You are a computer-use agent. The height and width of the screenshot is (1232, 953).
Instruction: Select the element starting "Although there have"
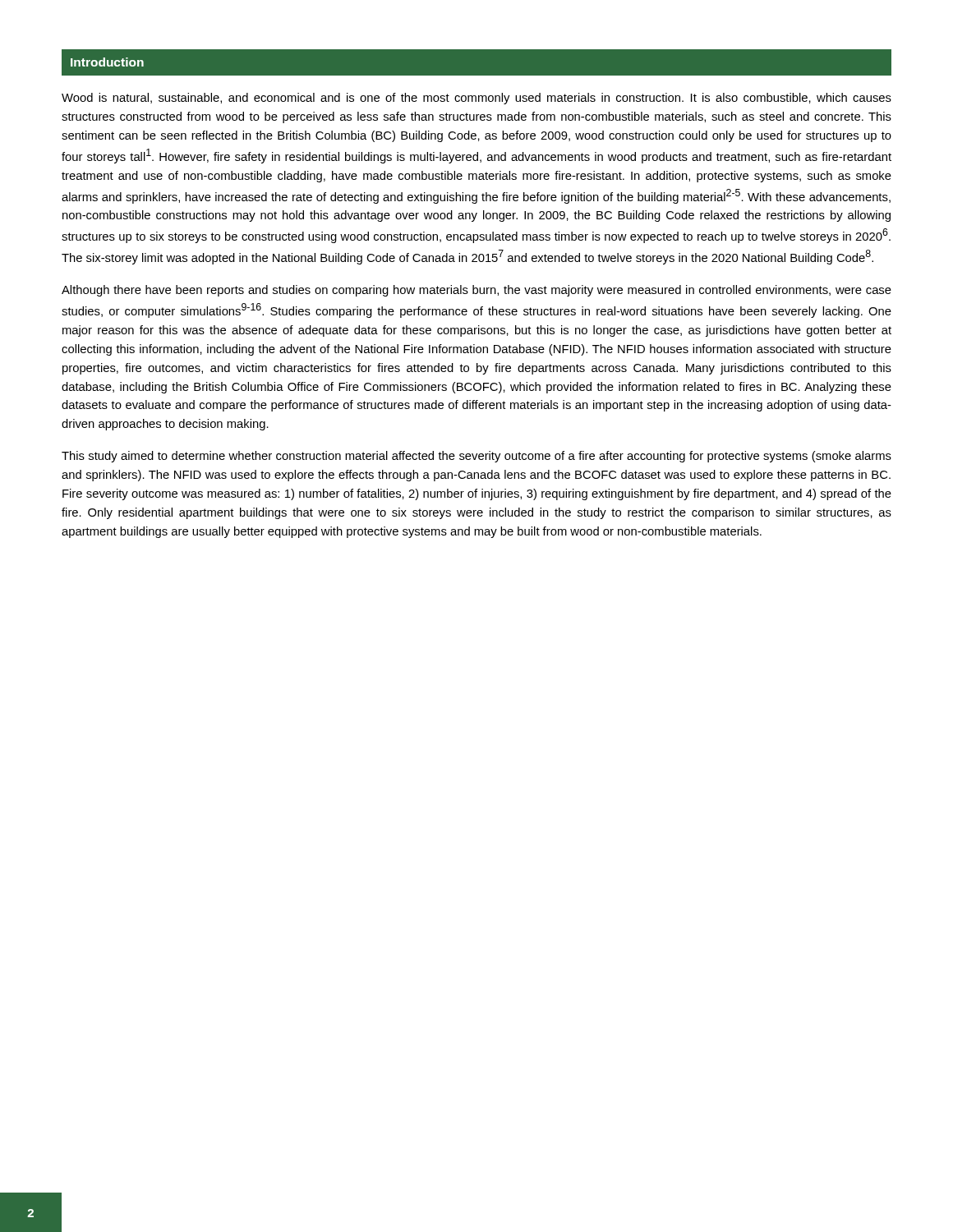coord(476,357)
